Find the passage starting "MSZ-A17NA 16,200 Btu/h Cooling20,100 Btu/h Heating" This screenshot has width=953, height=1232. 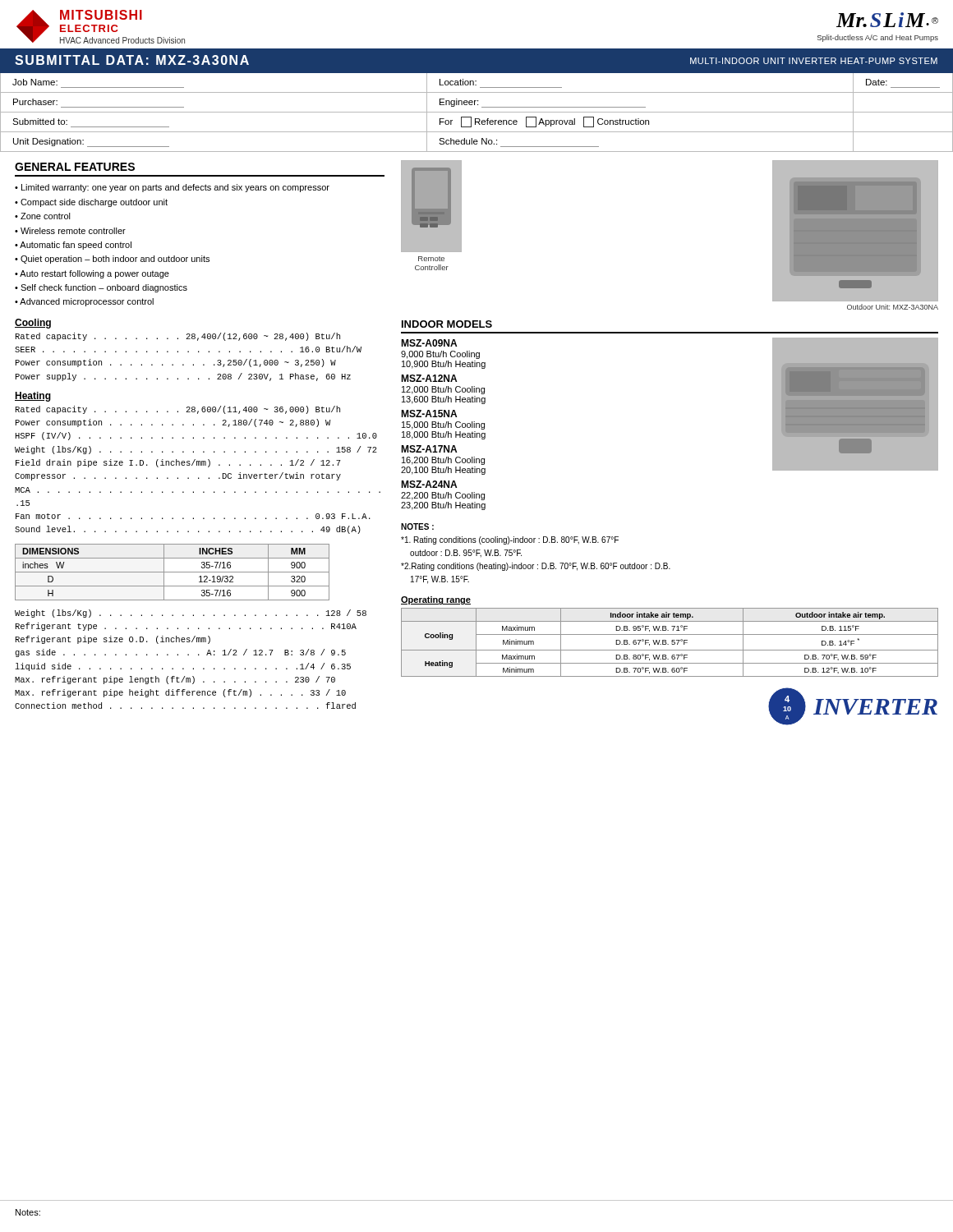pos(429,449)
